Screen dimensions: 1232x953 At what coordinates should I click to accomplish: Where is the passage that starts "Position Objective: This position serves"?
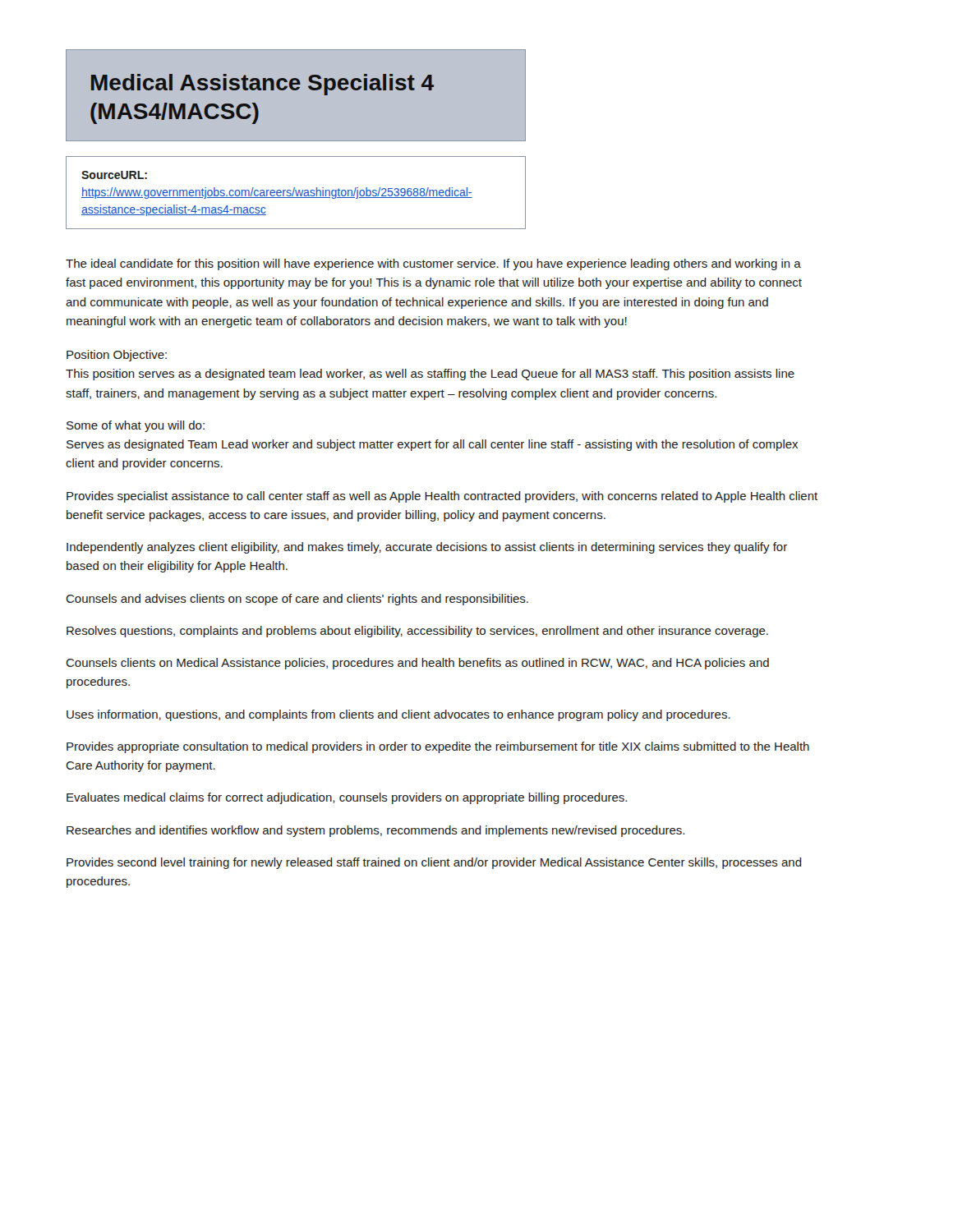430,373
